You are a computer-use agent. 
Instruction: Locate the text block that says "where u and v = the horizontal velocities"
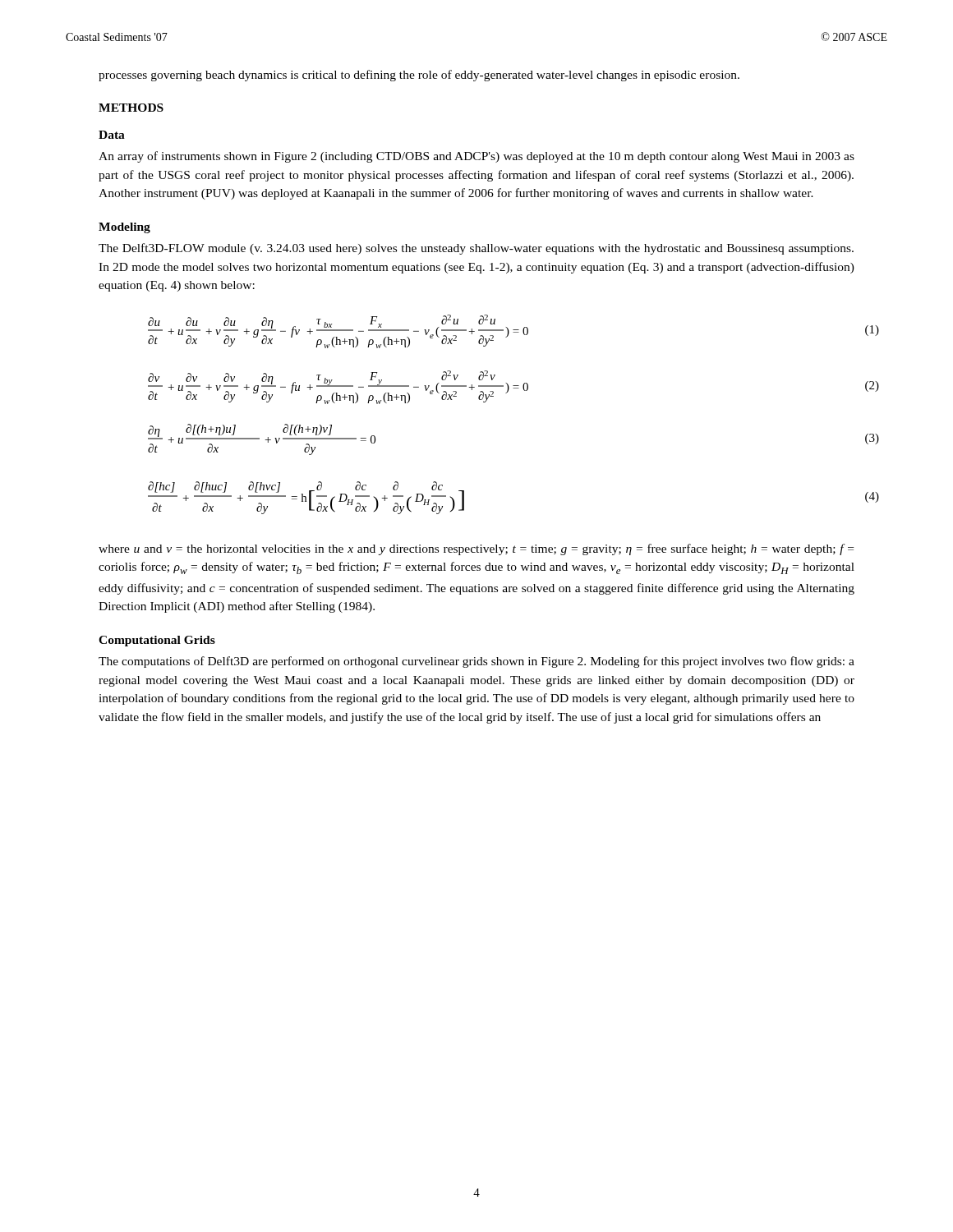point(476,578)
